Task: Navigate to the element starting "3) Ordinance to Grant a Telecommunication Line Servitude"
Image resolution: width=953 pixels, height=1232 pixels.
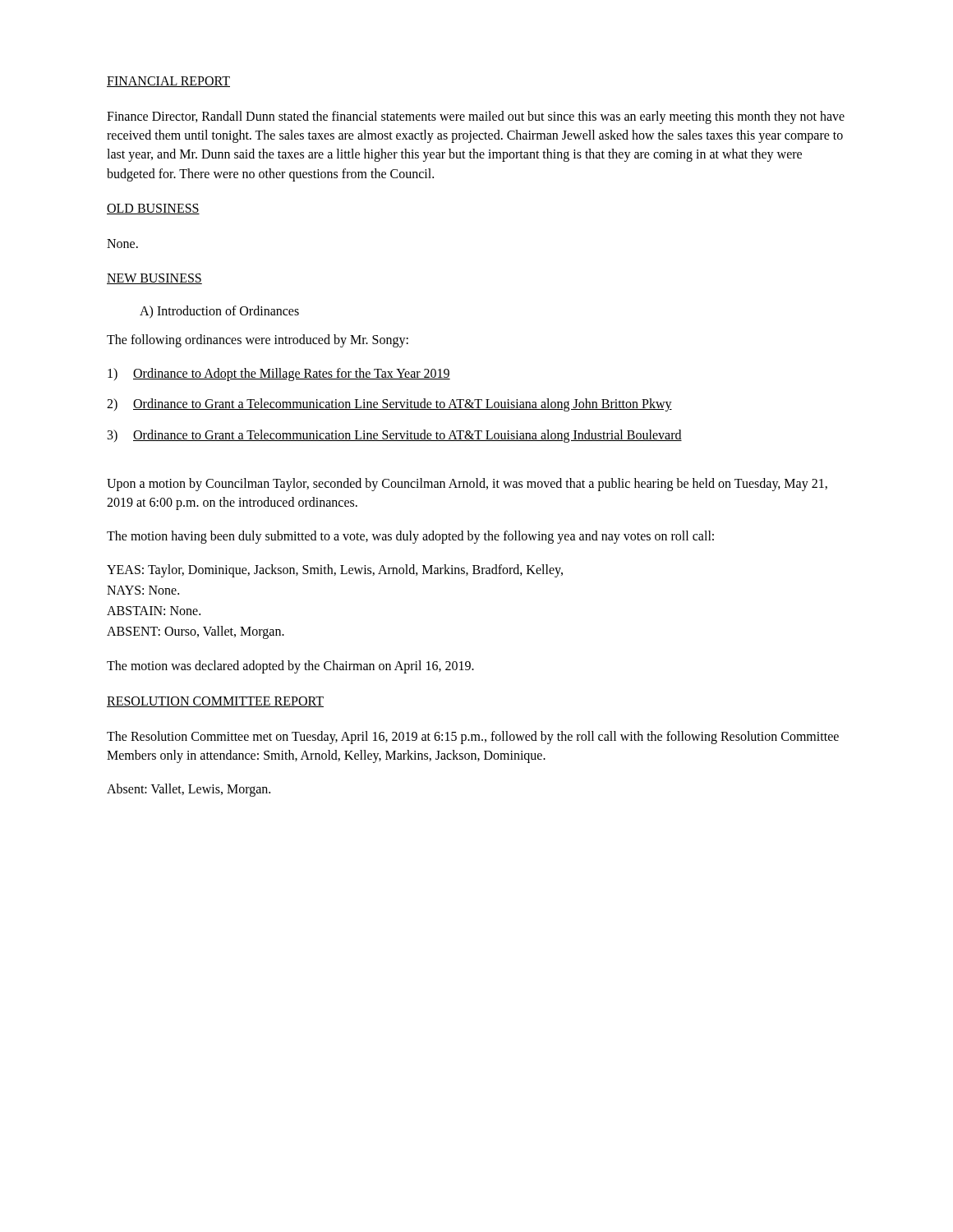Action: coord(394,435)
